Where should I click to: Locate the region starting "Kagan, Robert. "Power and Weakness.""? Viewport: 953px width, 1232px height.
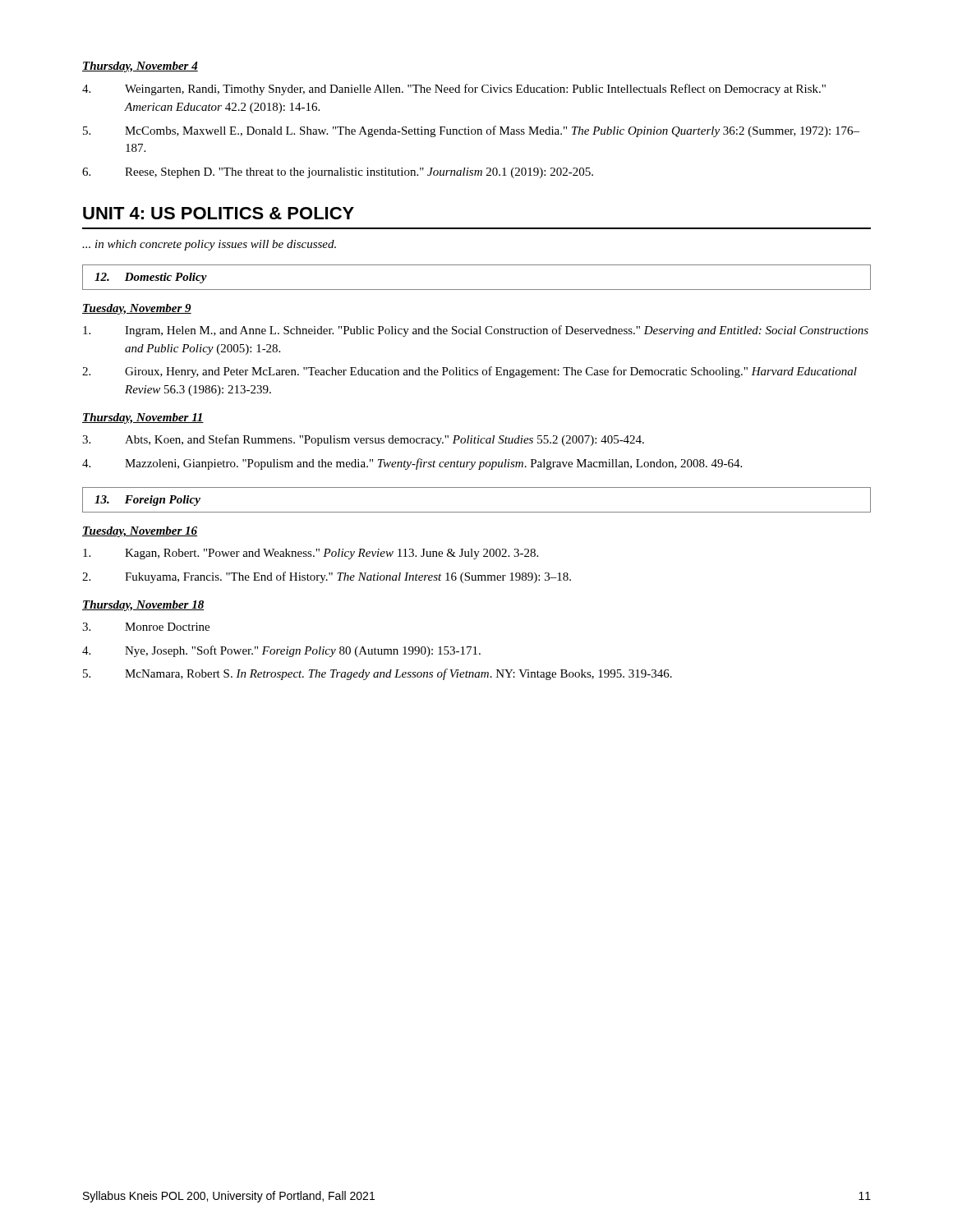476,554
